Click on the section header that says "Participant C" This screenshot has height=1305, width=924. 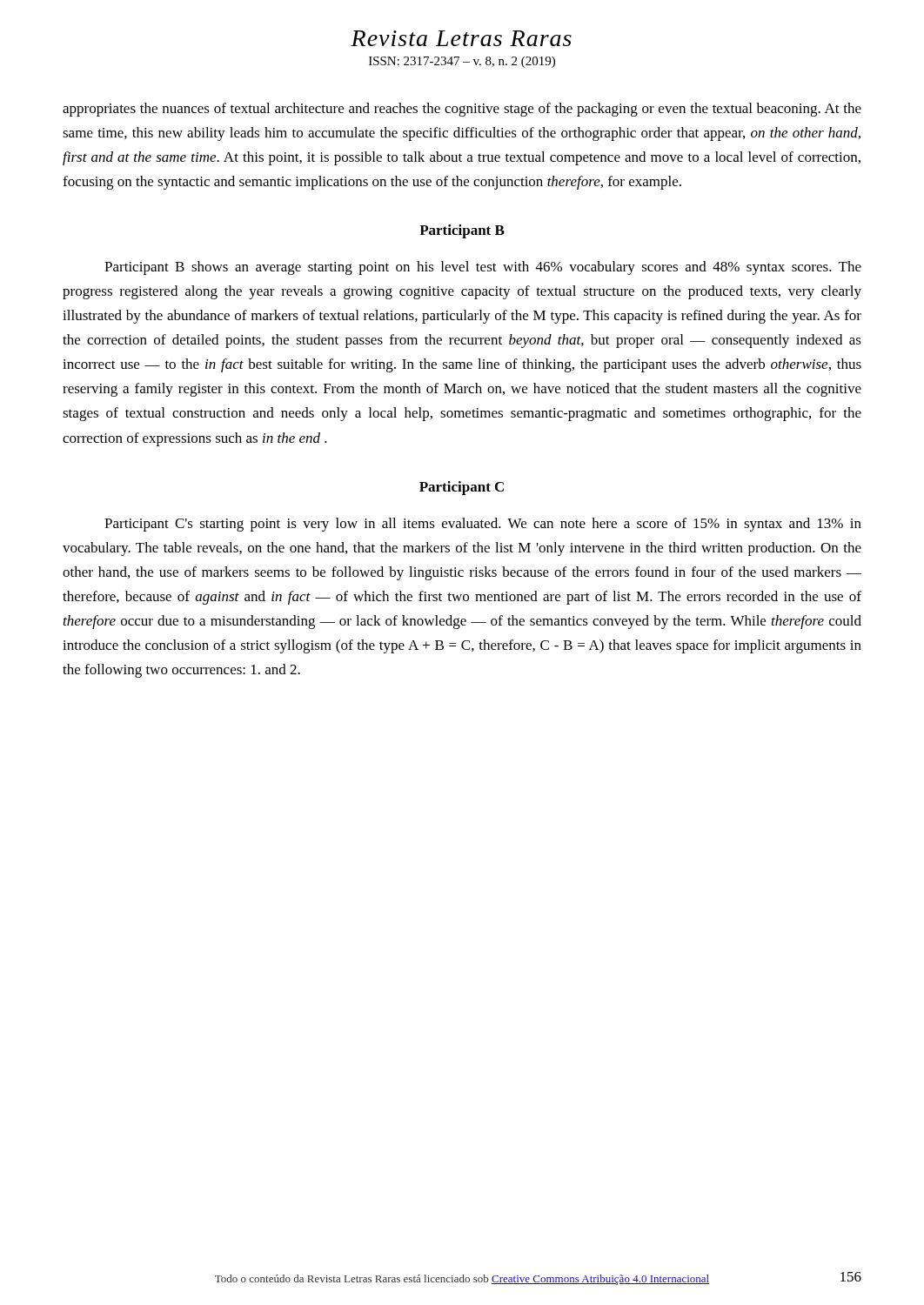point(462,486)
